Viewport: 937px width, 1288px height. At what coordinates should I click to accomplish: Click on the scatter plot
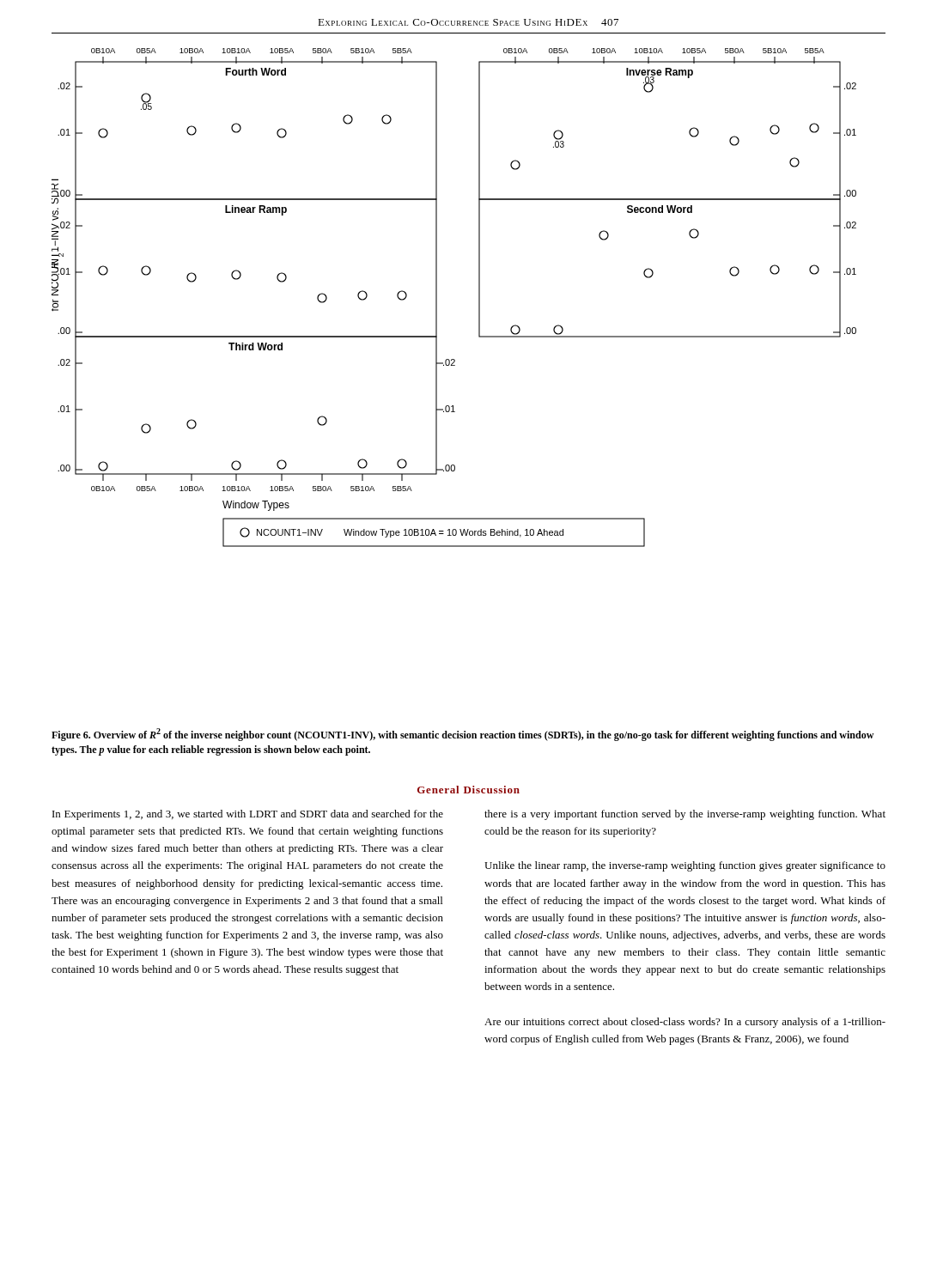point(468,377)
